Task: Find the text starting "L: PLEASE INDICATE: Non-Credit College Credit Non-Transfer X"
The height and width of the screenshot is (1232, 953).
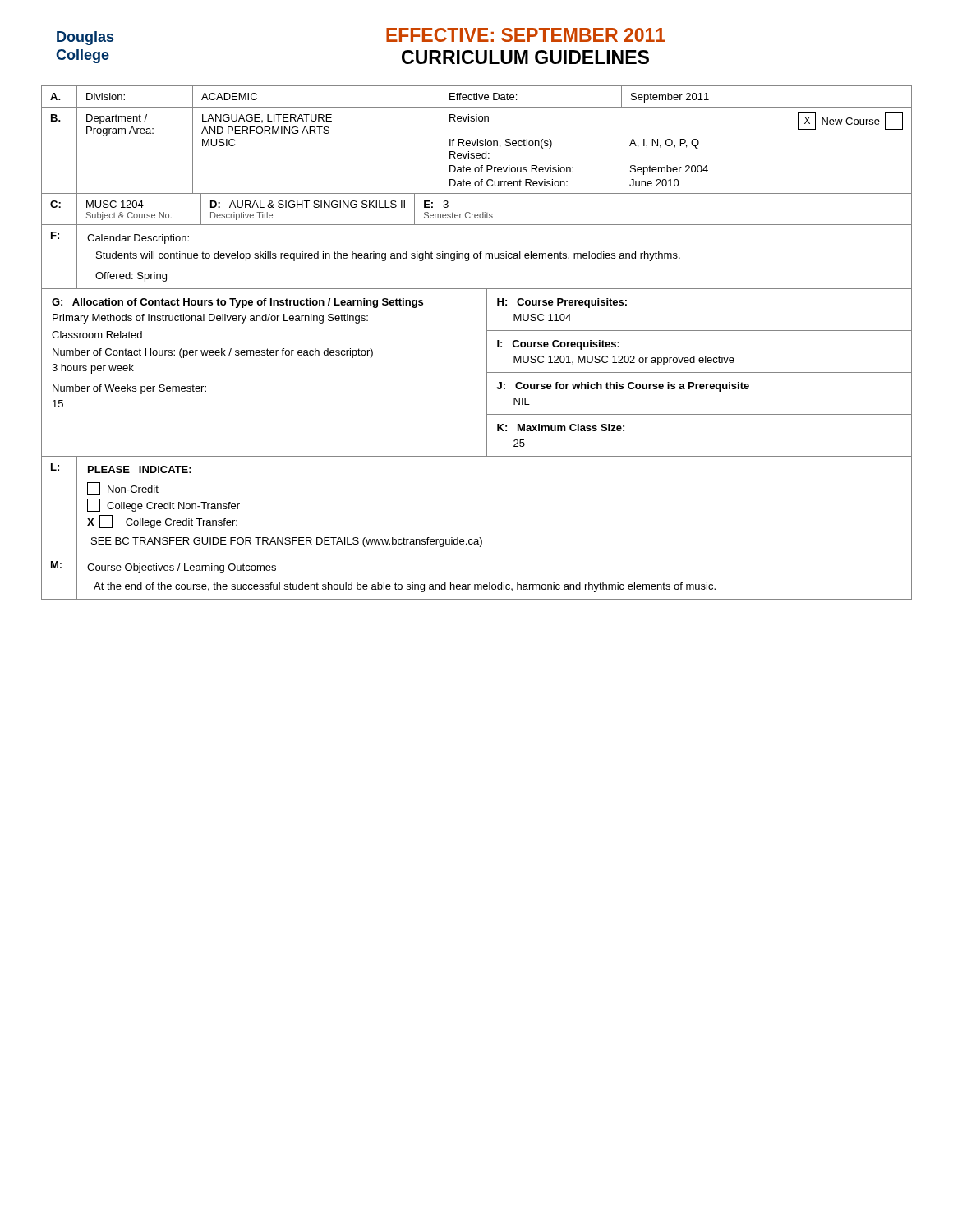Action: click(x=476, y=505)
